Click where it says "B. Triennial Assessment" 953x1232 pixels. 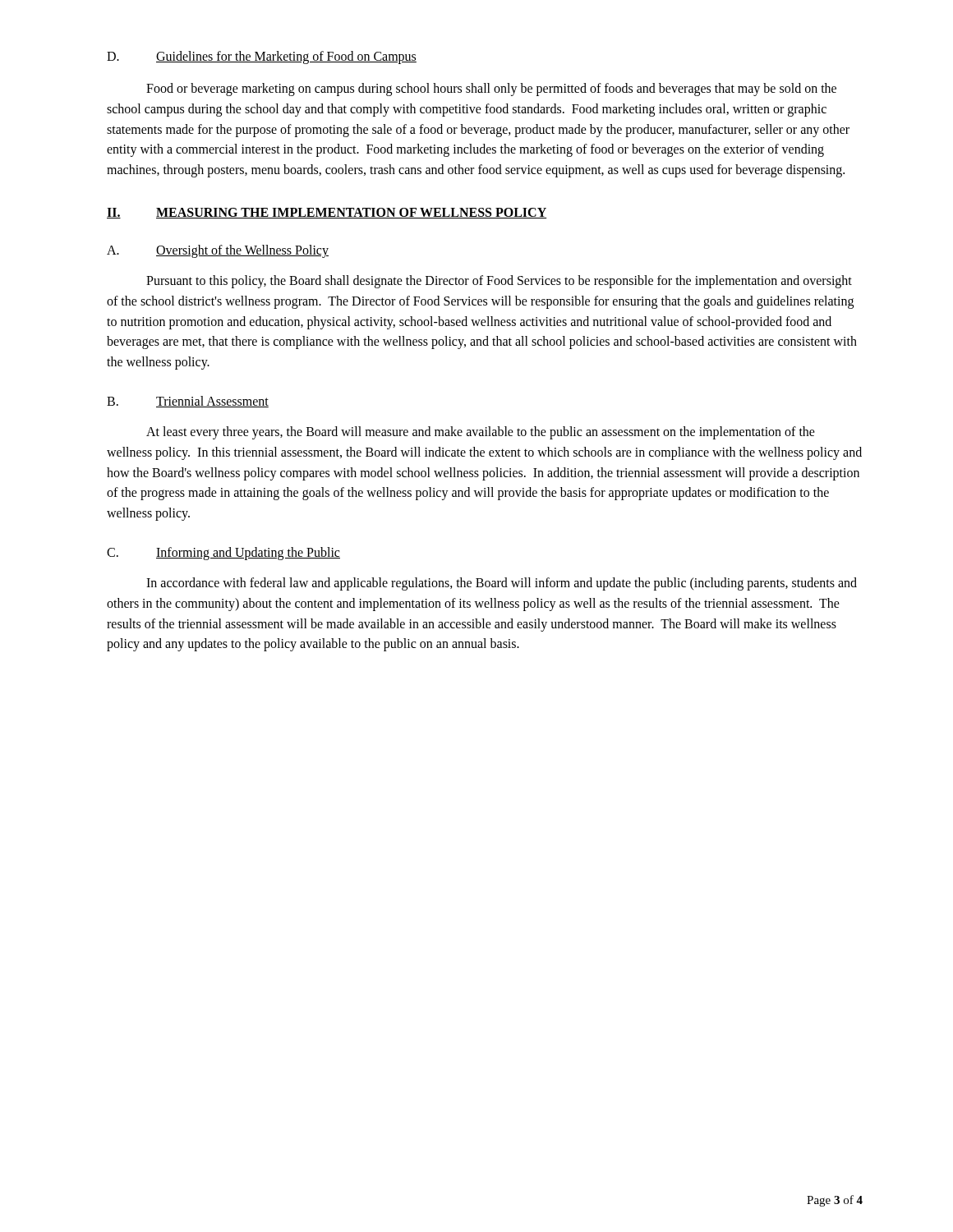click(x=188, y=402)
